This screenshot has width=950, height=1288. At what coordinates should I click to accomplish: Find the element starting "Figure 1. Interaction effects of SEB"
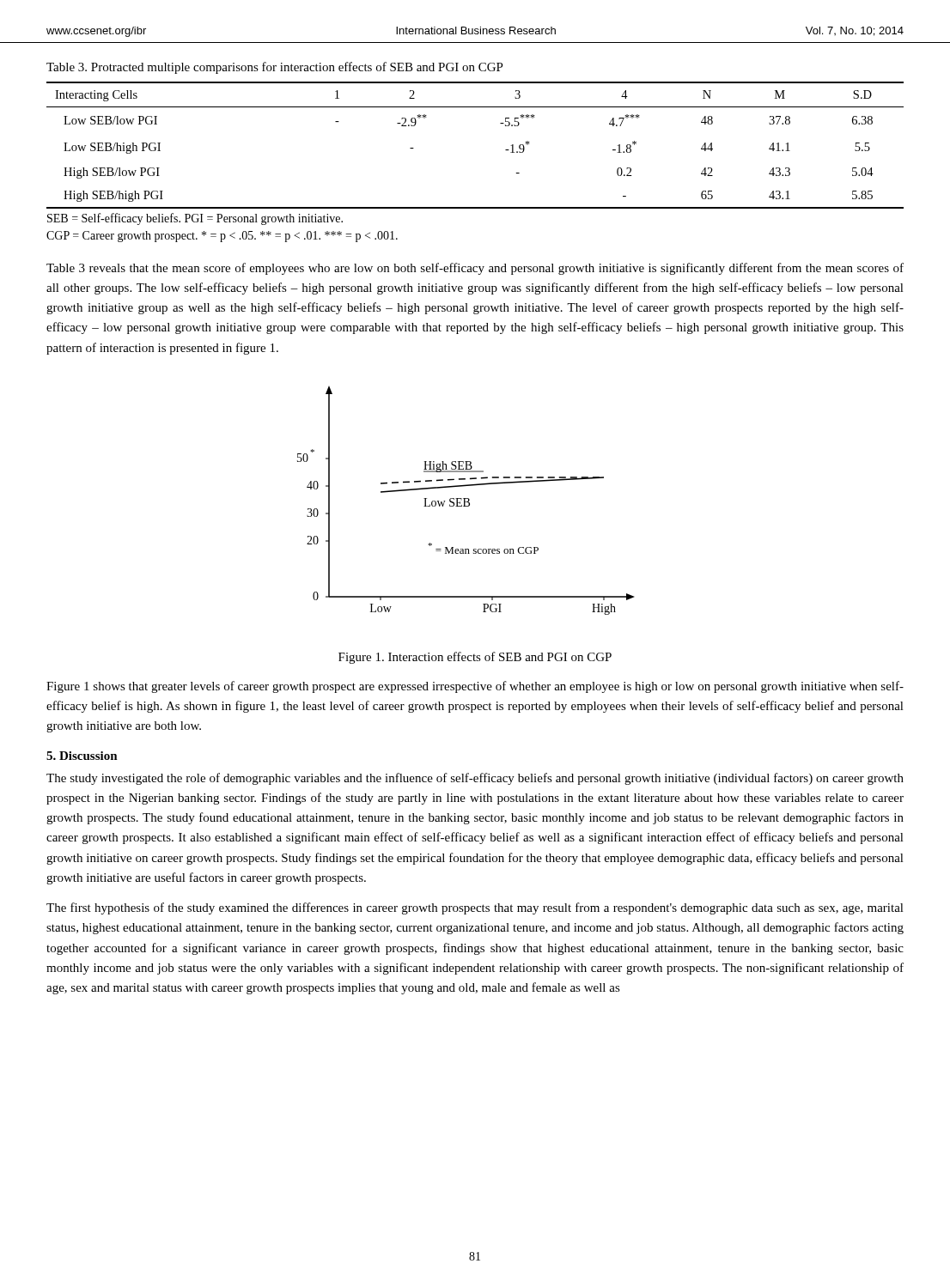coord(475,657)
